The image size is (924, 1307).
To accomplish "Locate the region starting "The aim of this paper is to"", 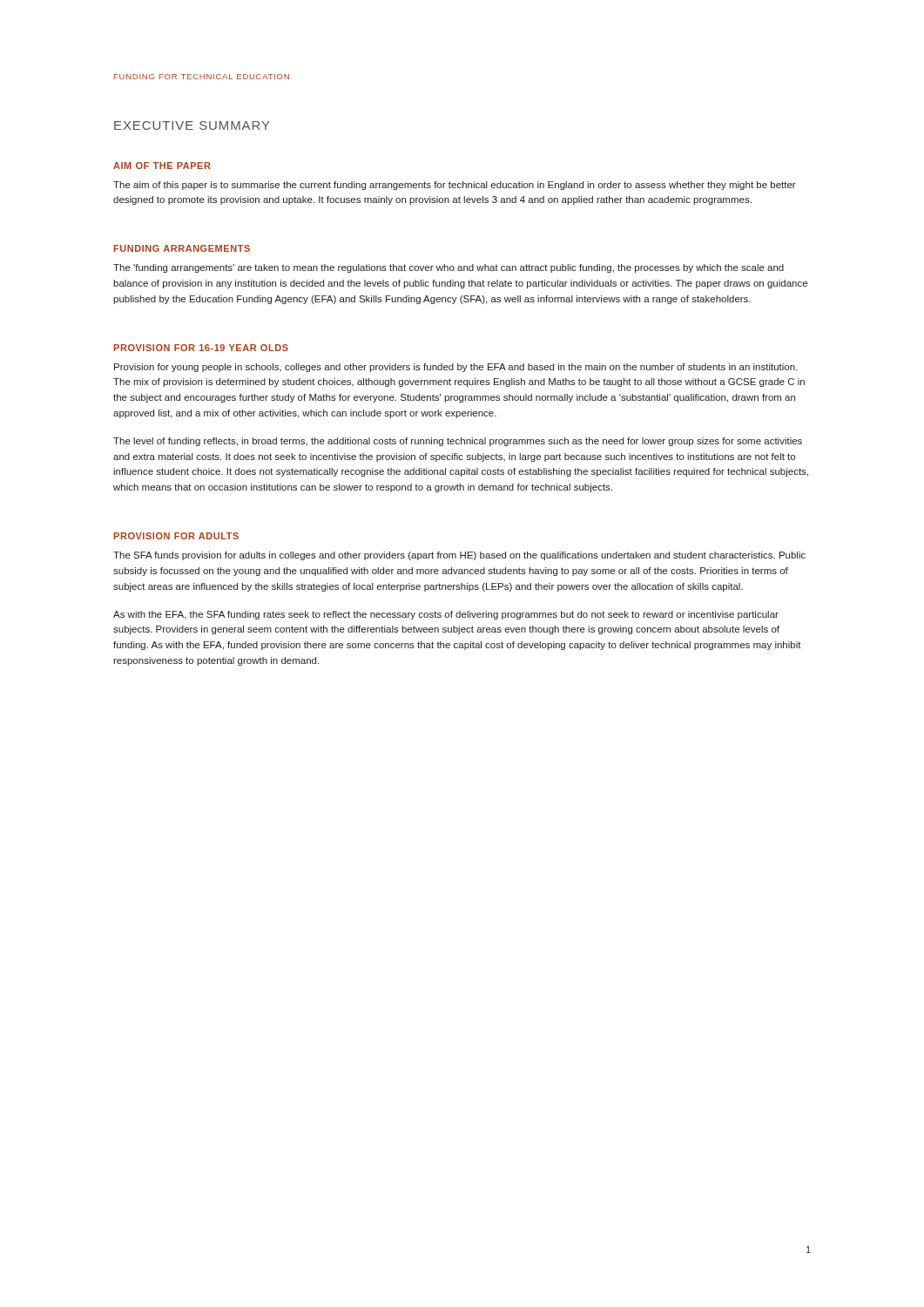I will click(x=462, y=193).
